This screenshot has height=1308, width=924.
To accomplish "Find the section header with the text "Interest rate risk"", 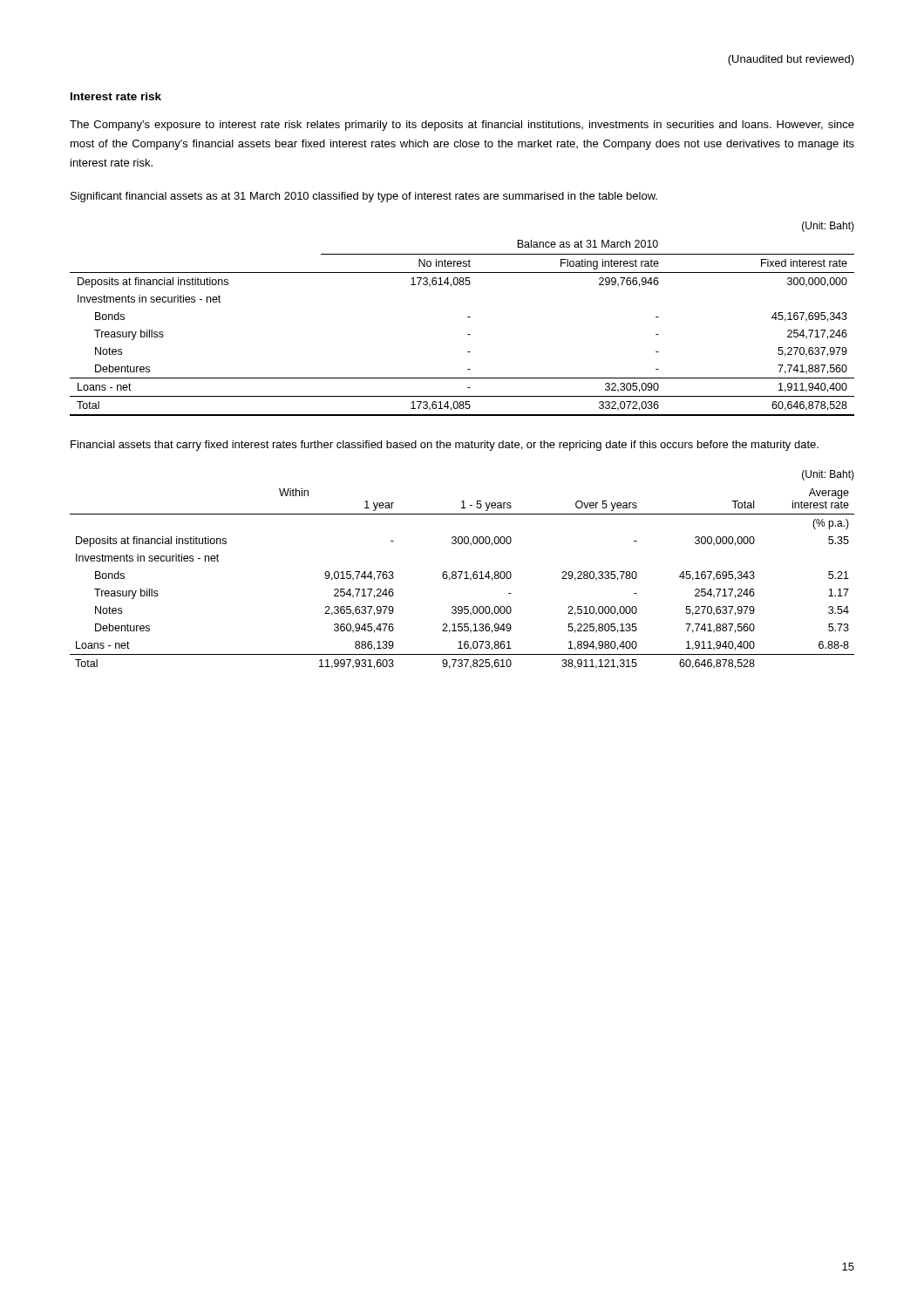I will pos(116,96).
